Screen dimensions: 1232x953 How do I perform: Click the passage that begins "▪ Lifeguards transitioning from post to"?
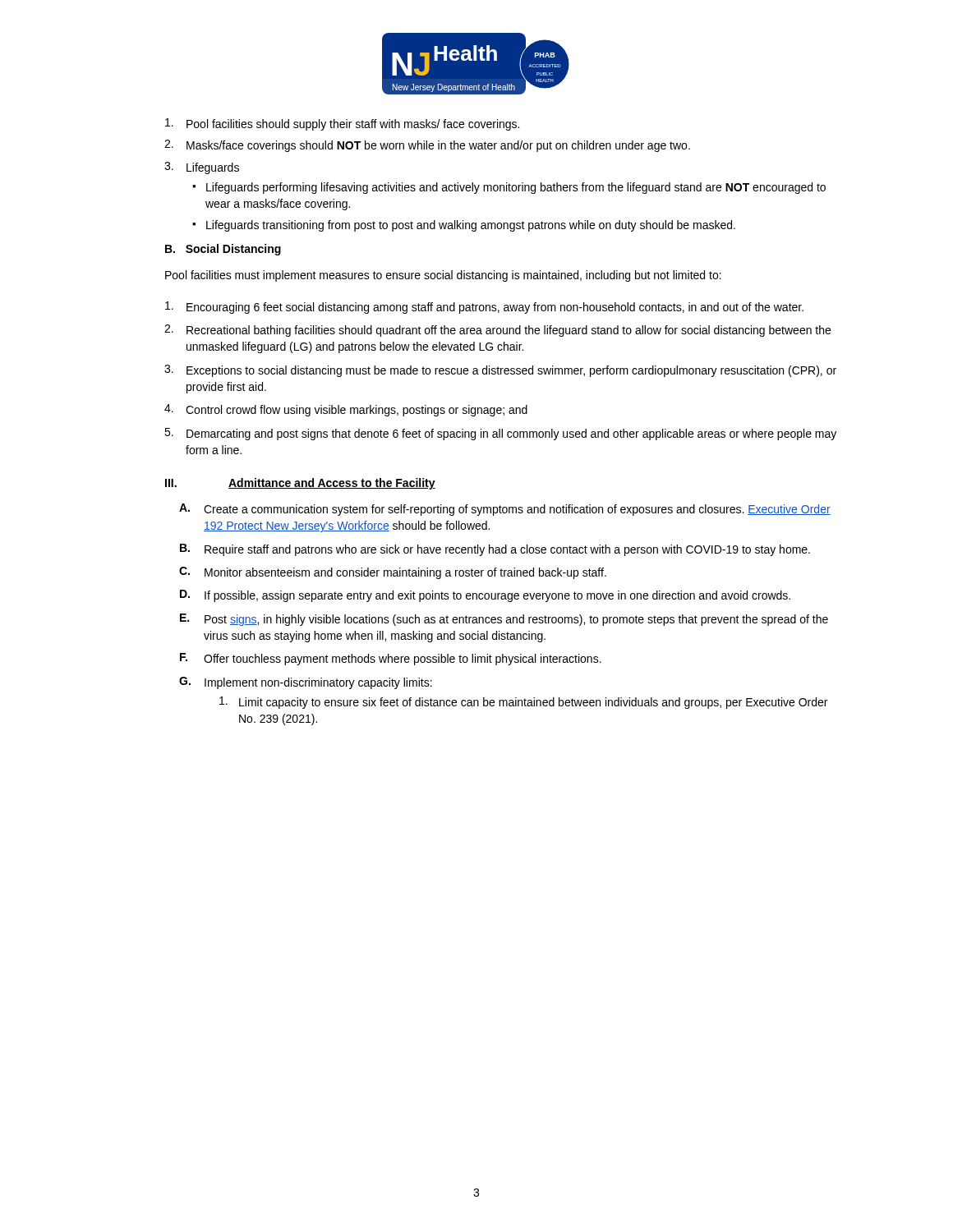[515, 226]
